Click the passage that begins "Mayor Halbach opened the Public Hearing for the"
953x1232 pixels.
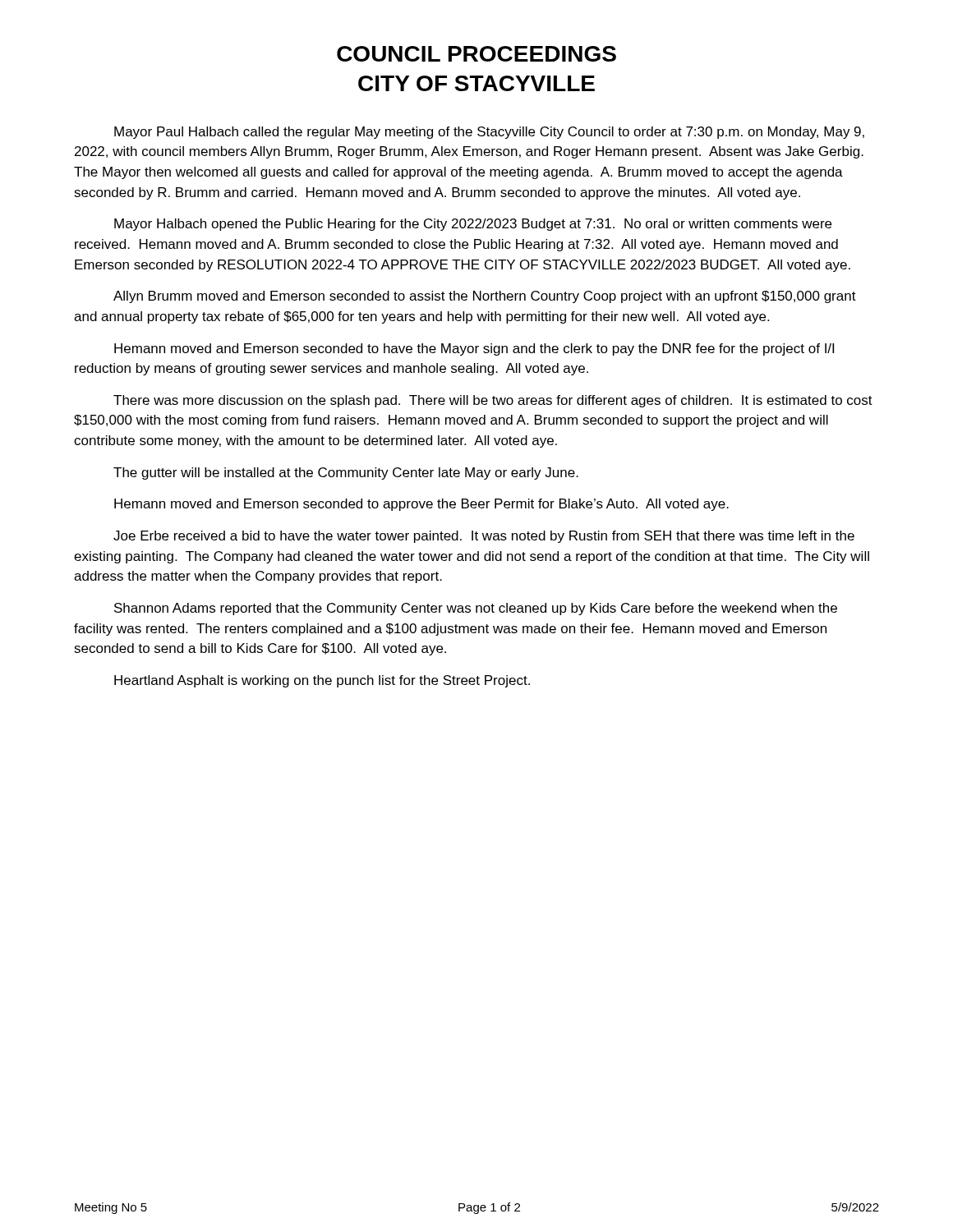(x=463, y=244)
